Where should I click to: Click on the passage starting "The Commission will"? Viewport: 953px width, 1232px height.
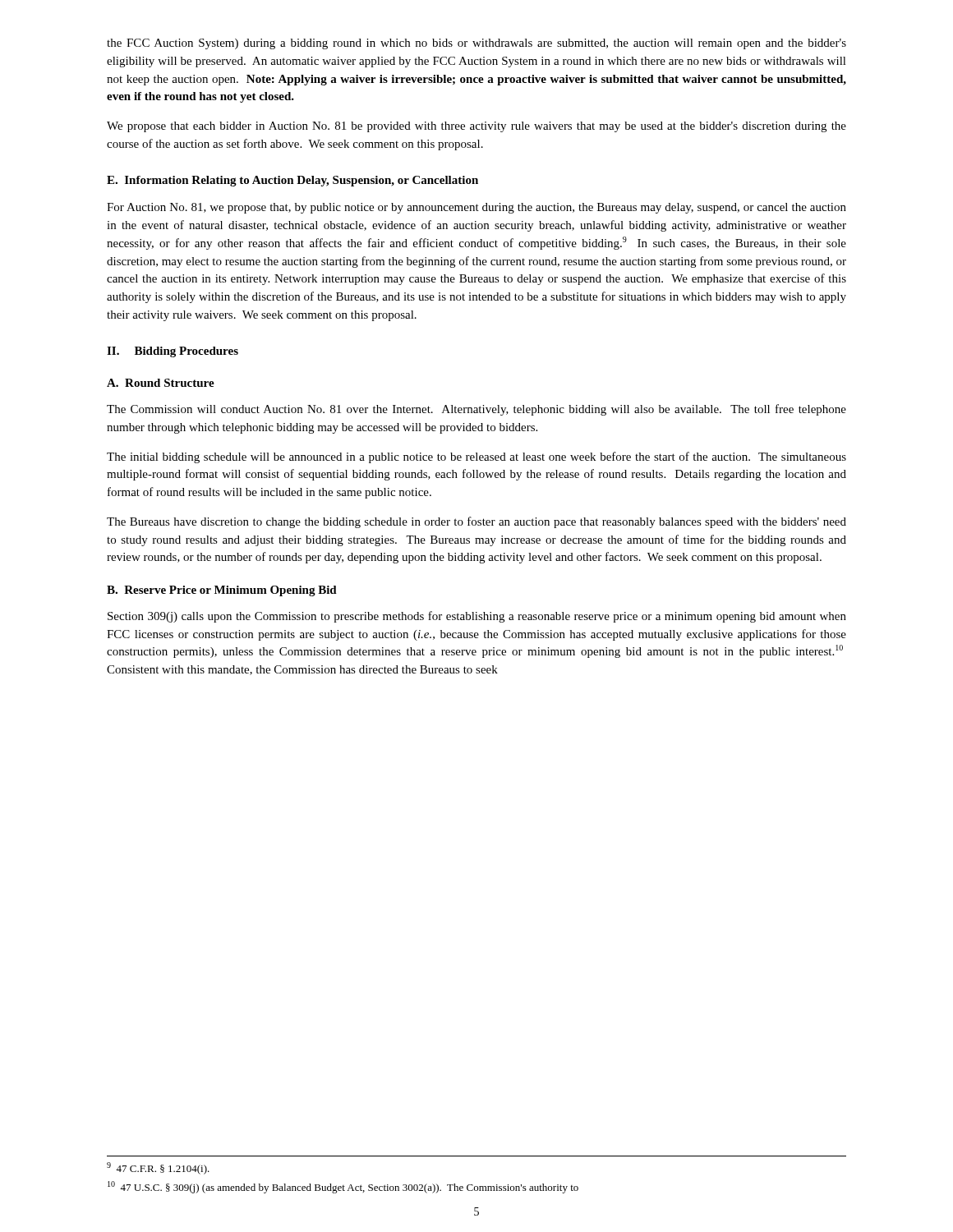coord(476,418)
